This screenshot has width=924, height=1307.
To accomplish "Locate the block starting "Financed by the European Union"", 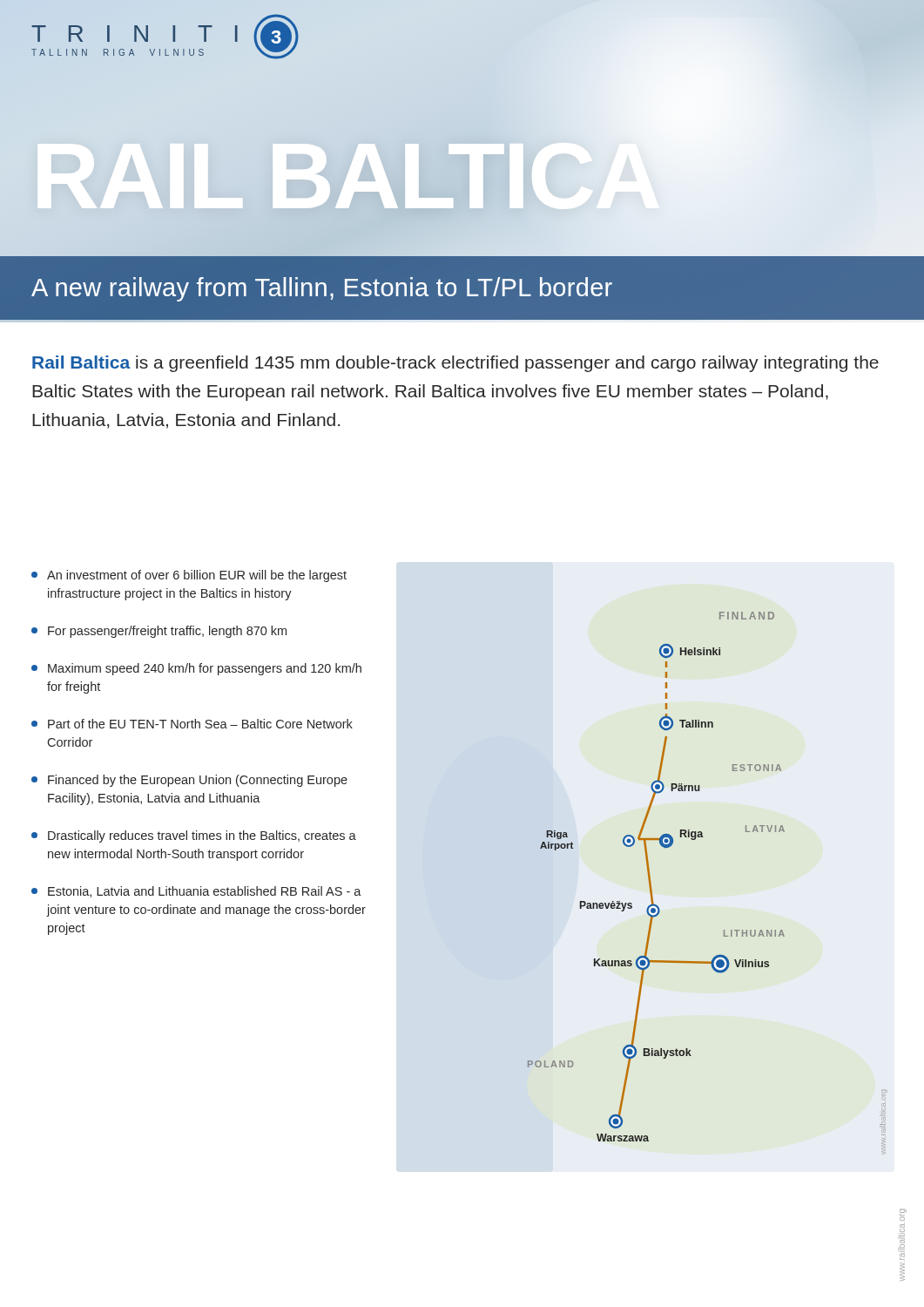I will point(199,790).
